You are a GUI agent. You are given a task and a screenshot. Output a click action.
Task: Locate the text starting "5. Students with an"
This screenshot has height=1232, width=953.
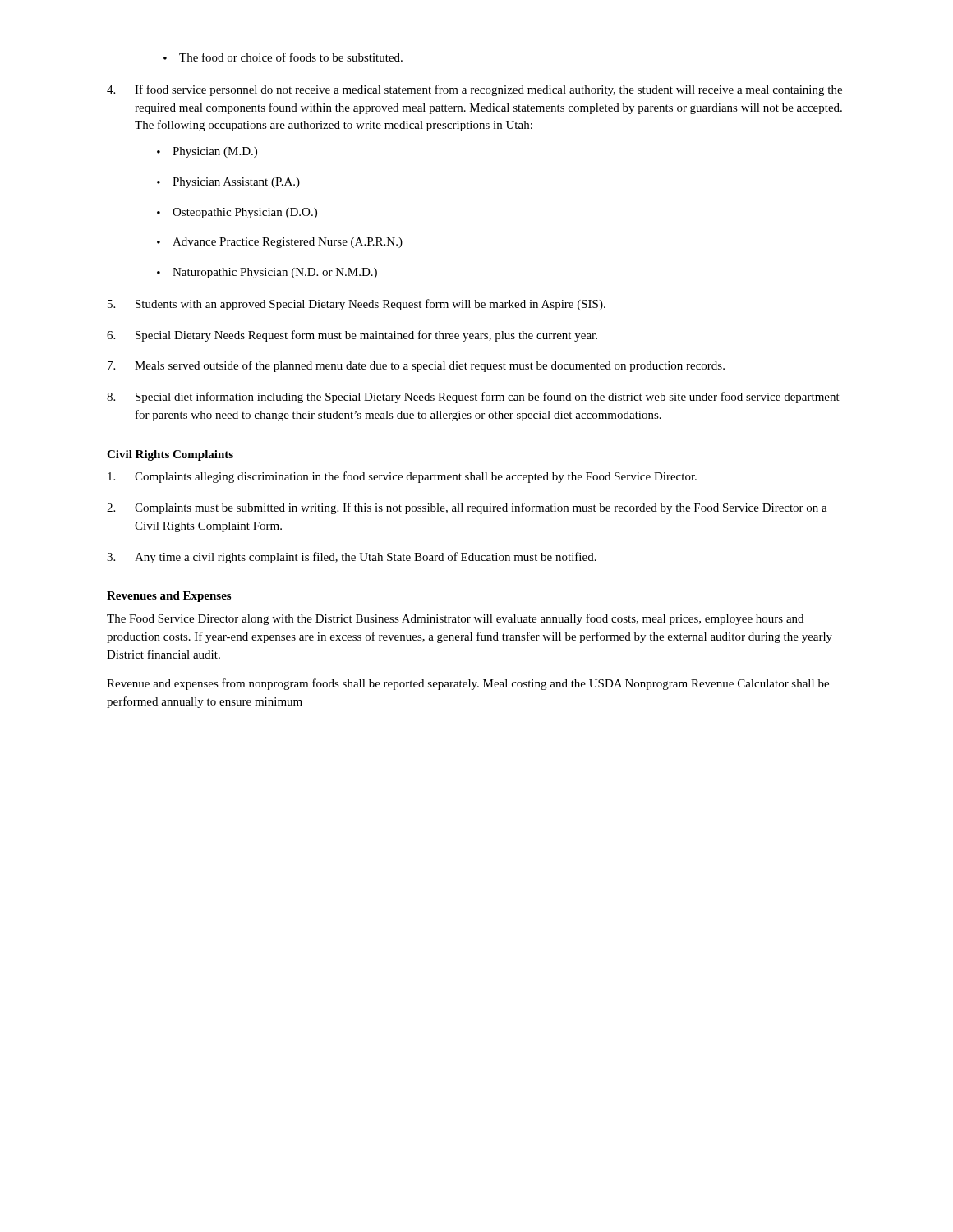476,304
